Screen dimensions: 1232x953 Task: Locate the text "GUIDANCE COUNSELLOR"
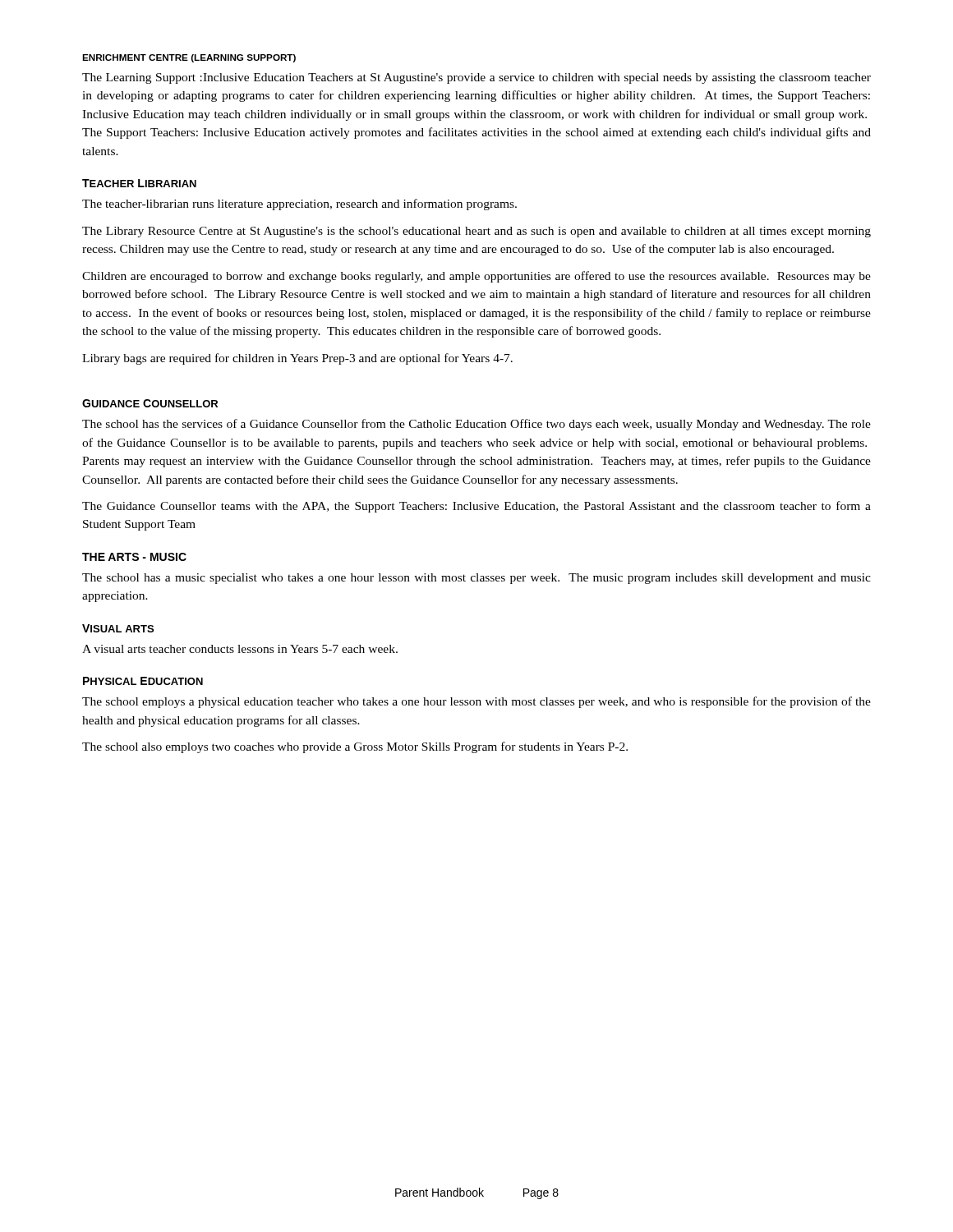pos(150,403)
